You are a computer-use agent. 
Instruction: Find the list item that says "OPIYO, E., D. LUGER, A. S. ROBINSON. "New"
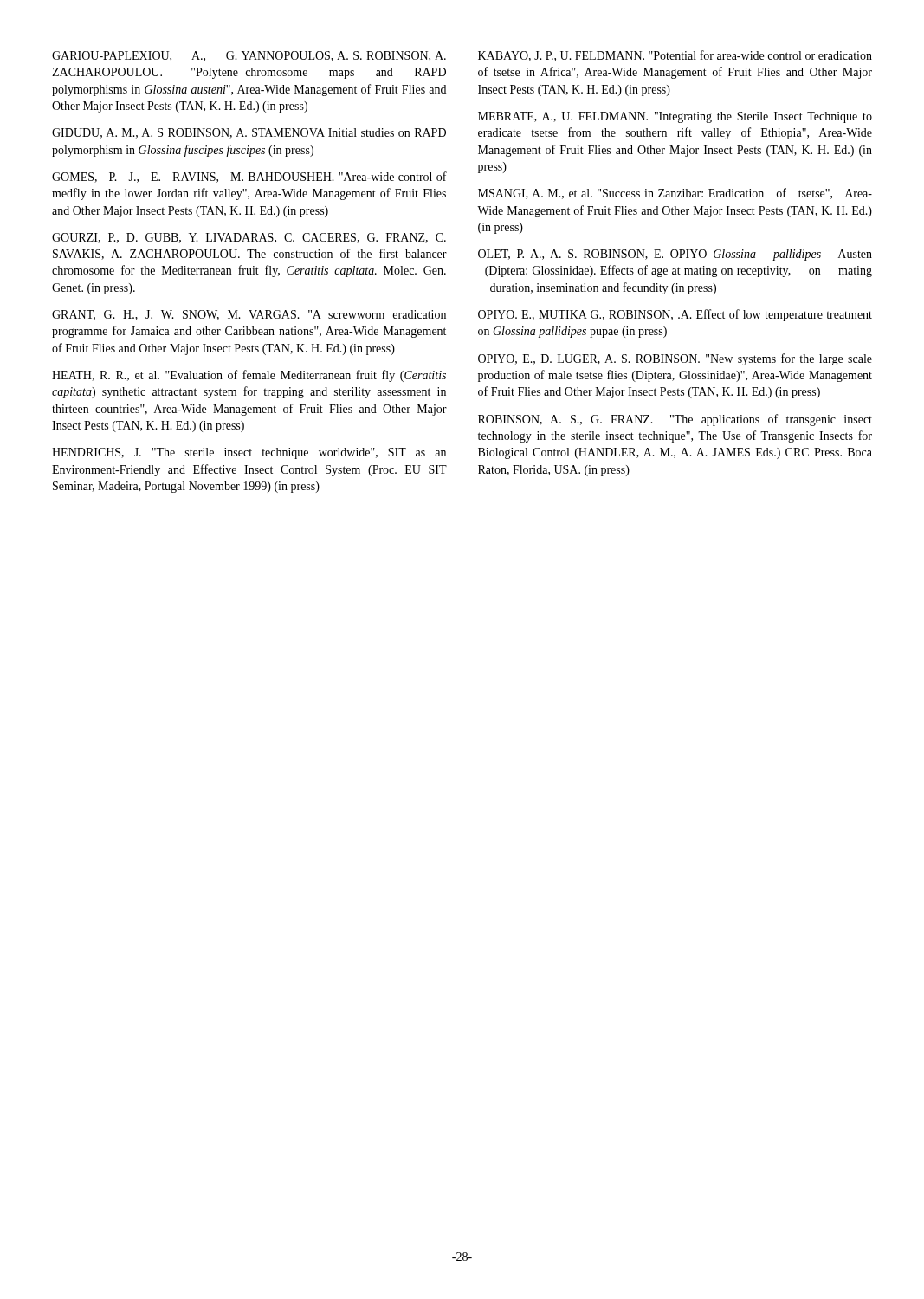tap(675, 376)
